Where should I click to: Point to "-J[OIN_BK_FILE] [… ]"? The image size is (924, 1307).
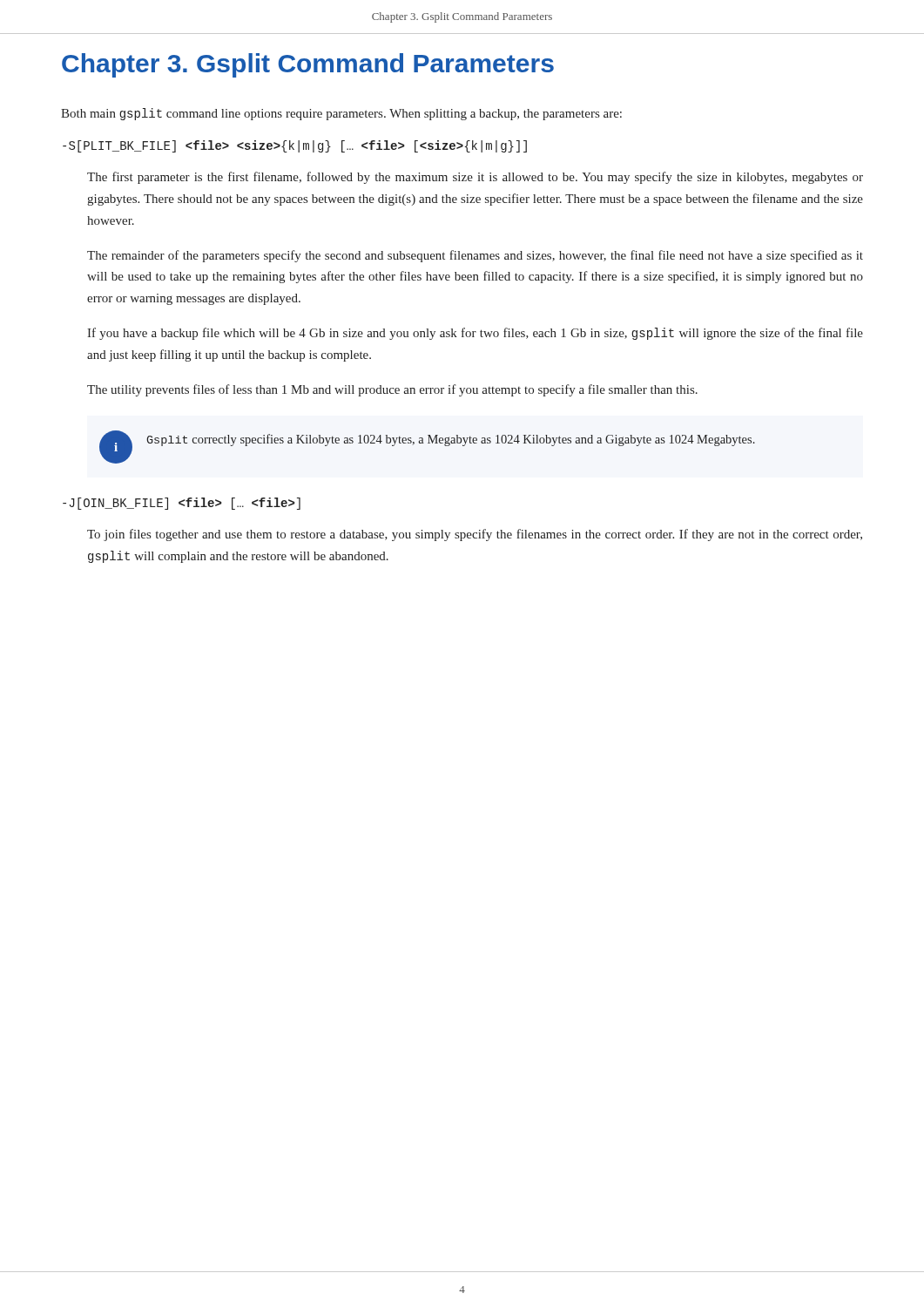[182, 504]
